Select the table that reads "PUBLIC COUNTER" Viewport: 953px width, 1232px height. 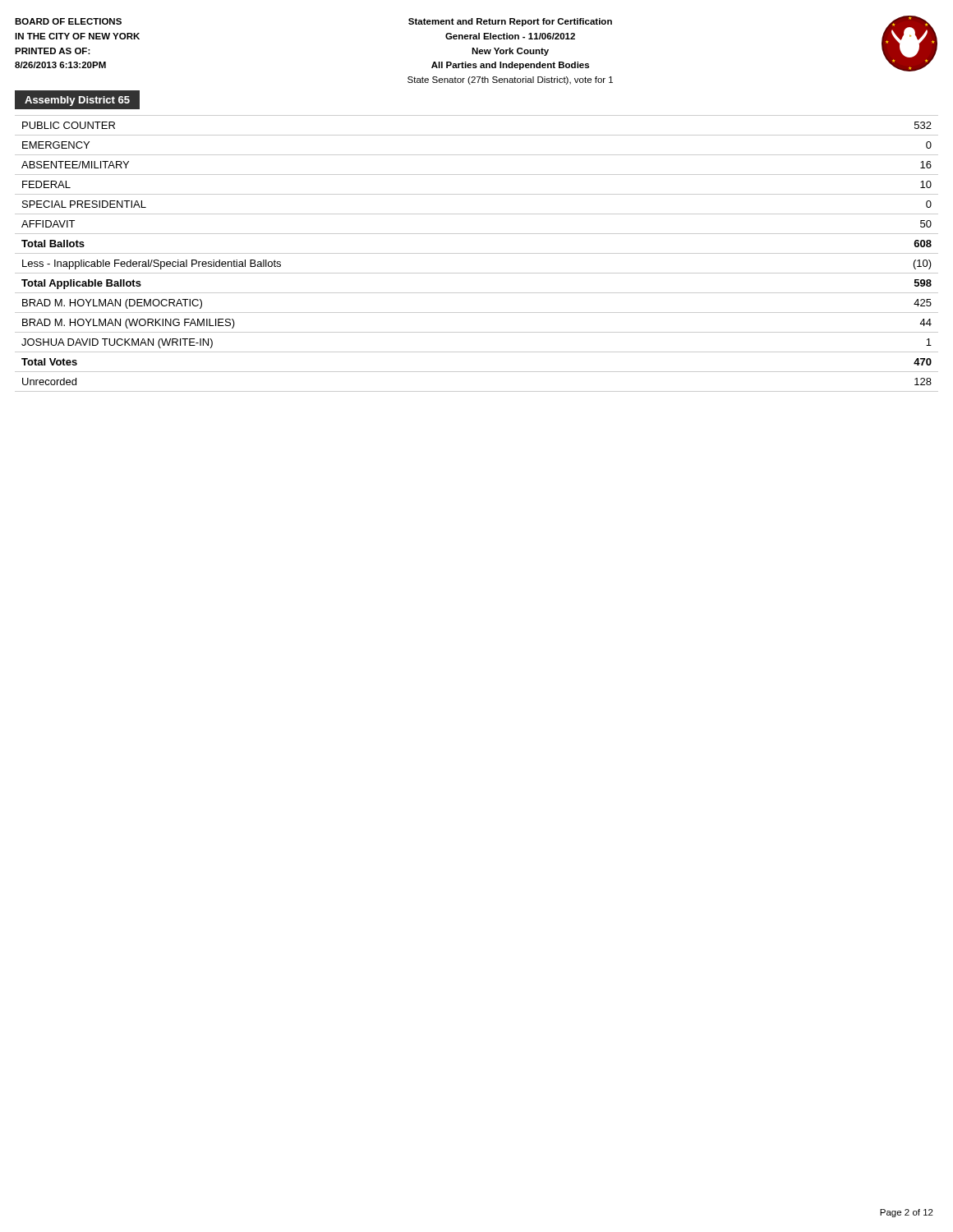tap(476, 253)
